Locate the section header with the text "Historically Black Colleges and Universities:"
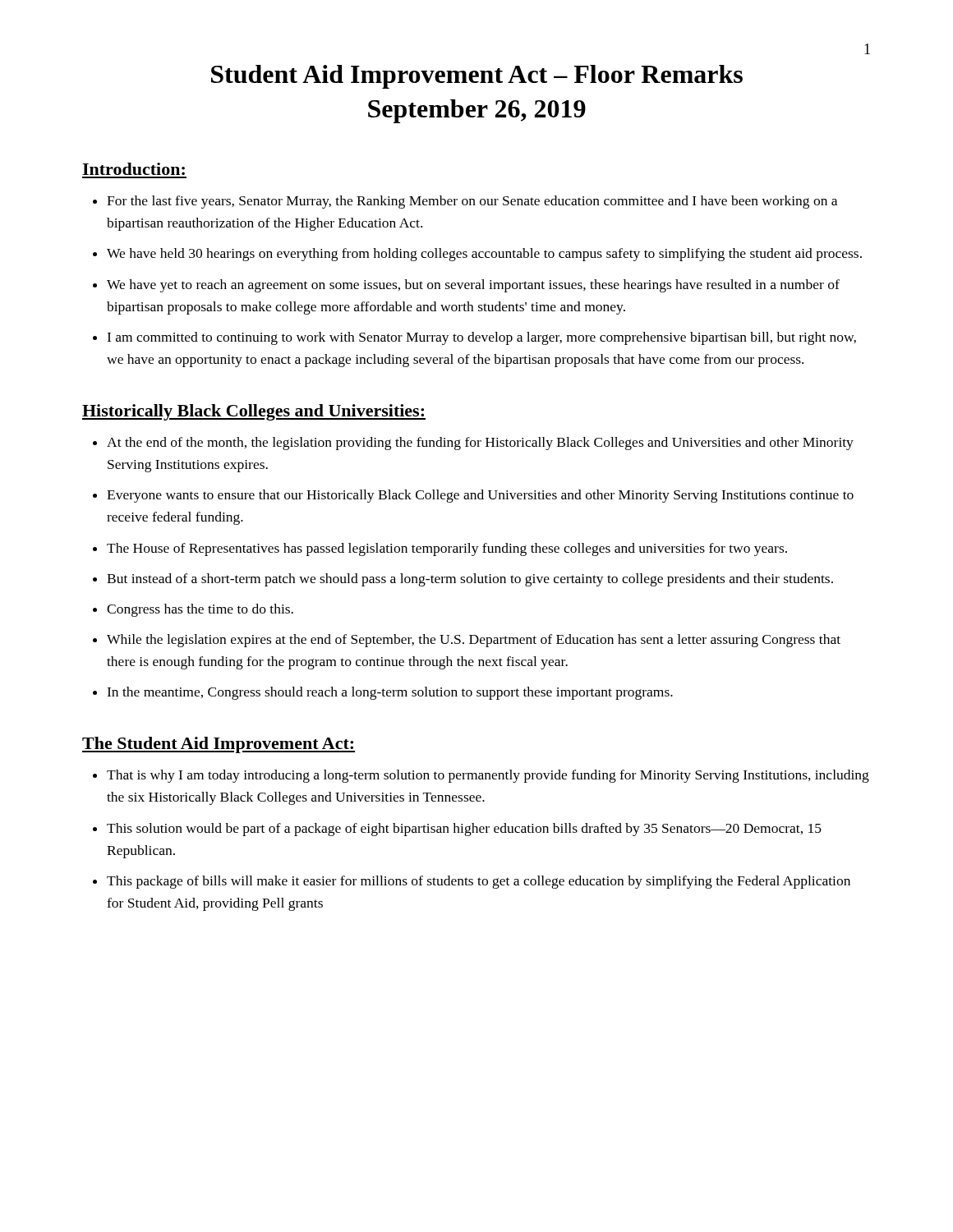The width and height of the screenshot is (953, 1232). (254, 410)
